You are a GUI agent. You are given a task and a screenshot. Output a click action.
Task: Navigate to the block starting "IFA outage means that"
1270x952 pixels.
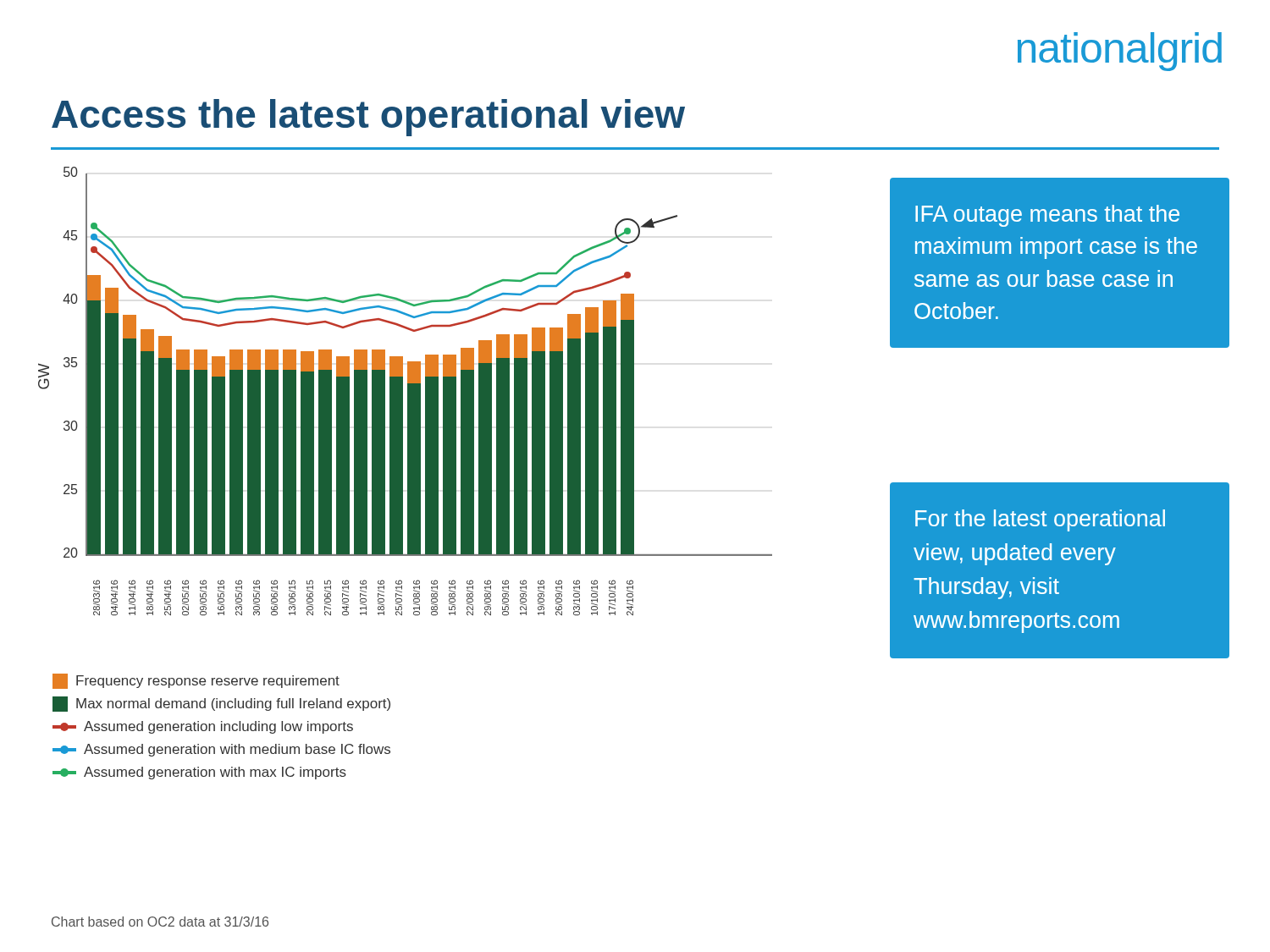pyautogui.click(x=1056, y=263)
